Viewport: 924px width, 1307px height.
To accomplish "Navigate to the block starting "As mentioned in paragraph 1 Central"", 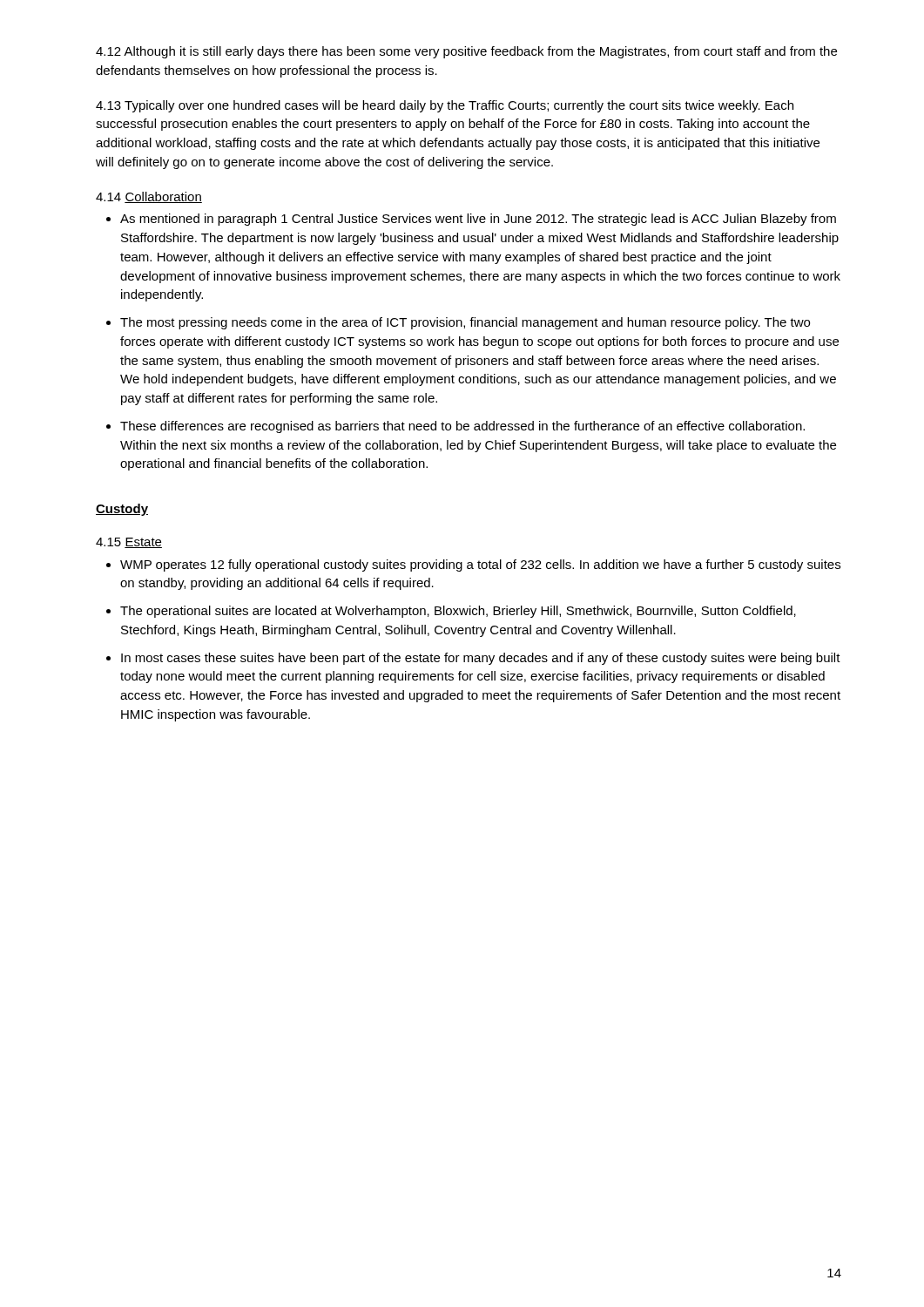I will [481, 257].
